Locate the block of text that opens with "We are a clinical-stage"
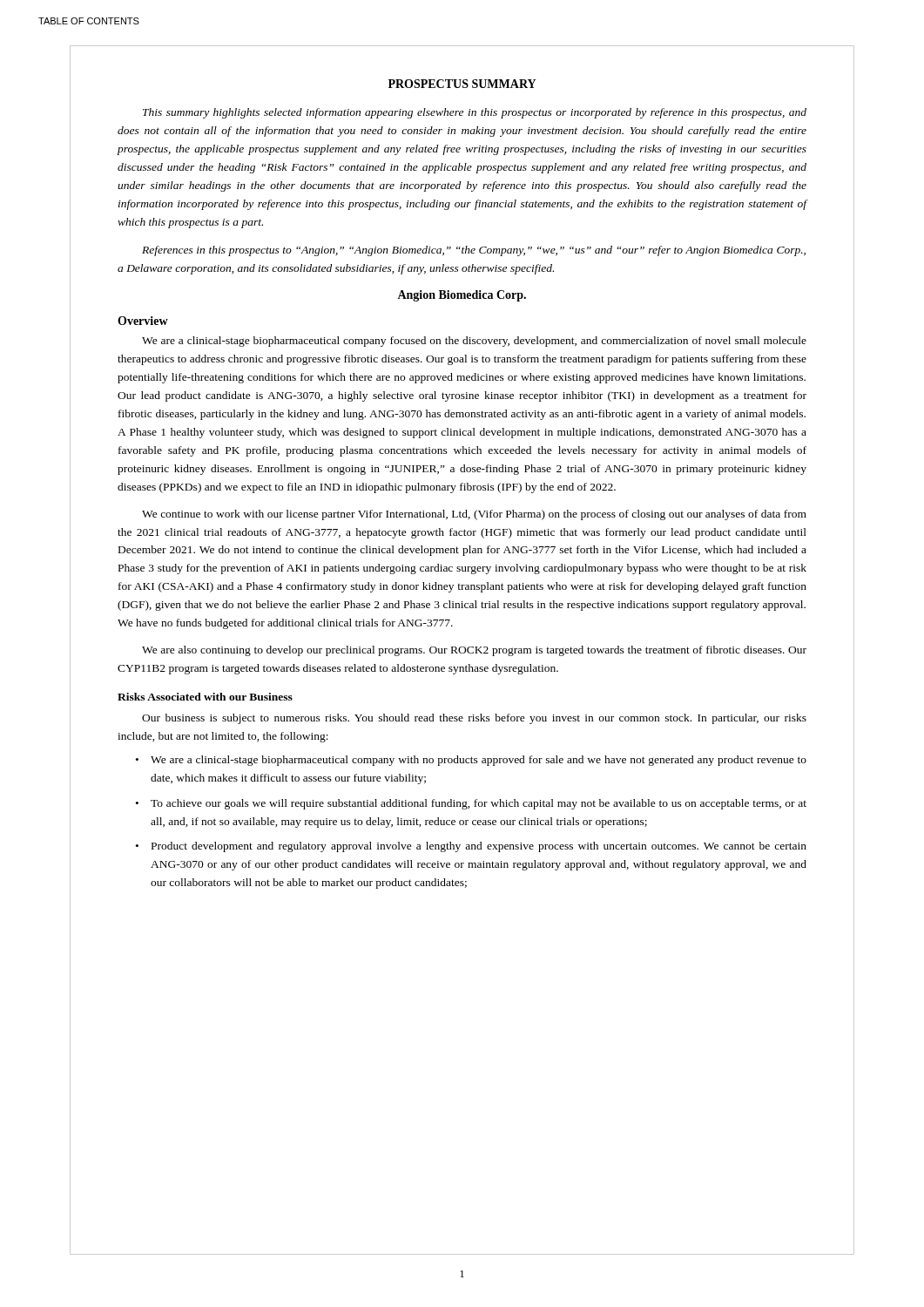The image size is (924, 1307). (x=462, y=413)
